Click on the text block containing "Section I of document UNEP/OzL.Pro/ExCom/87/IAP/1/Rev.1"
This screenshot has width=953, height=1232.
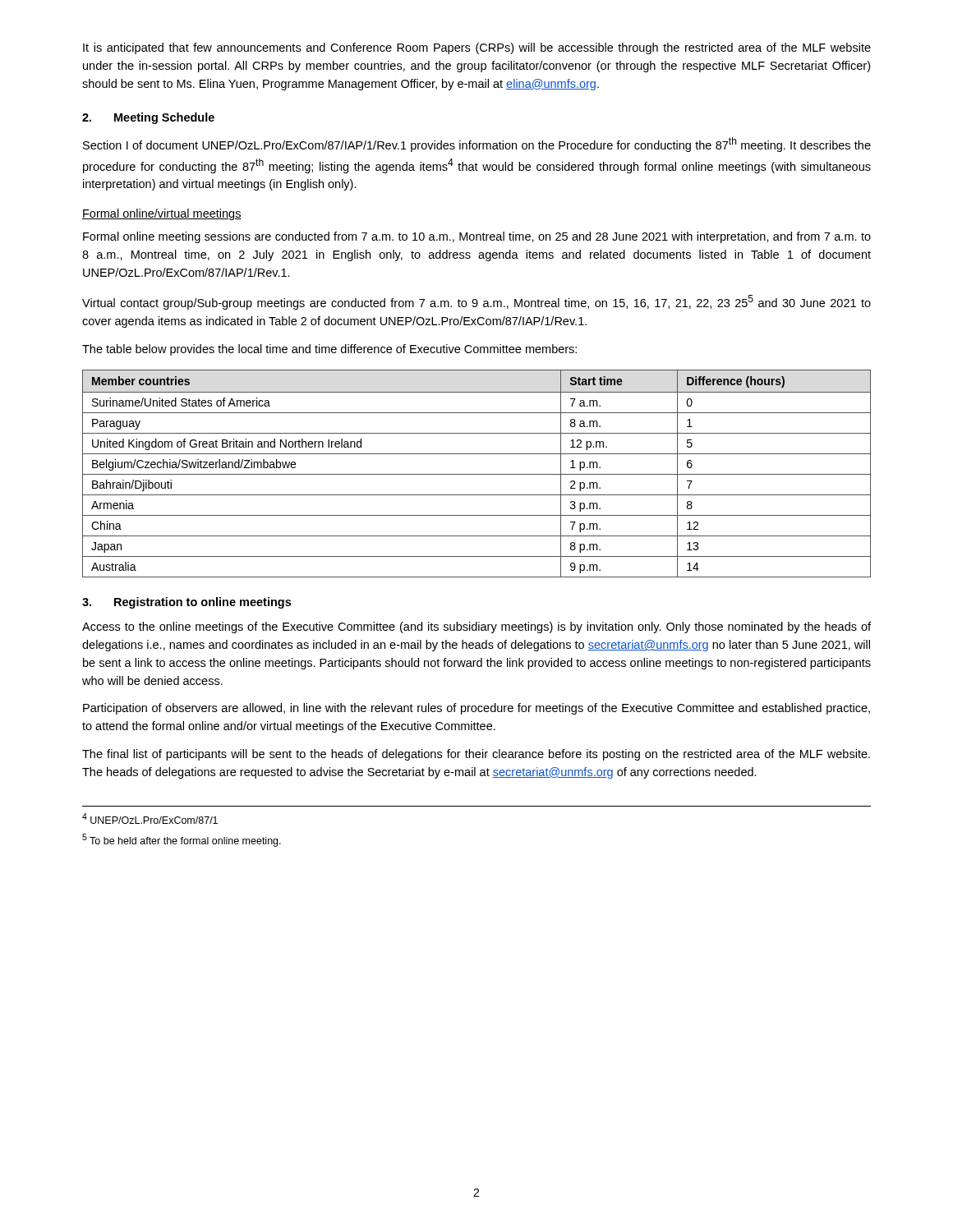point(476,164)
